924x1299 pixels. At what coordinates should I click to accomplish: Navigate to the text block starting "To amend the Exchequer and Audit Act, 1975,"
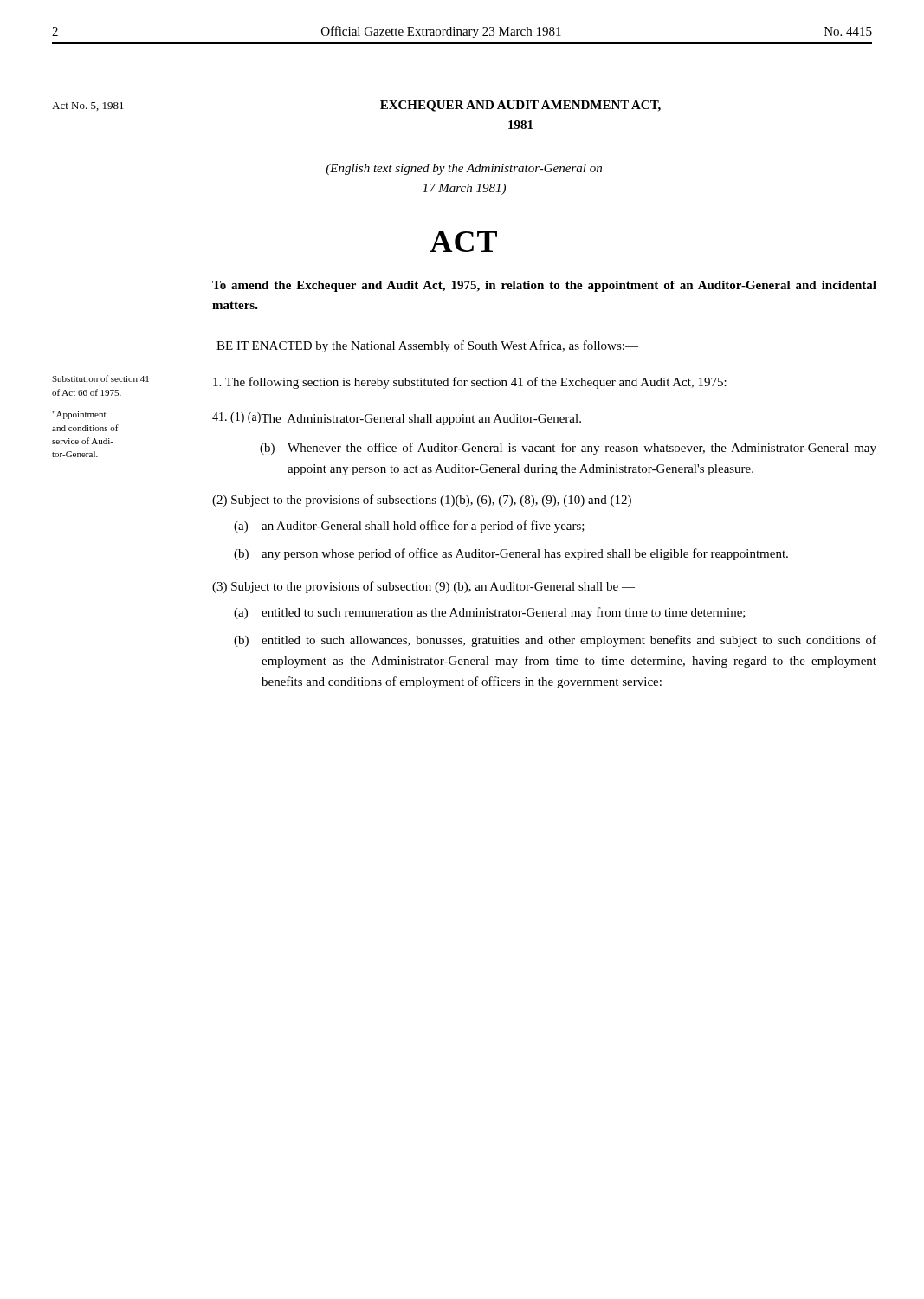tap(544, 295)
